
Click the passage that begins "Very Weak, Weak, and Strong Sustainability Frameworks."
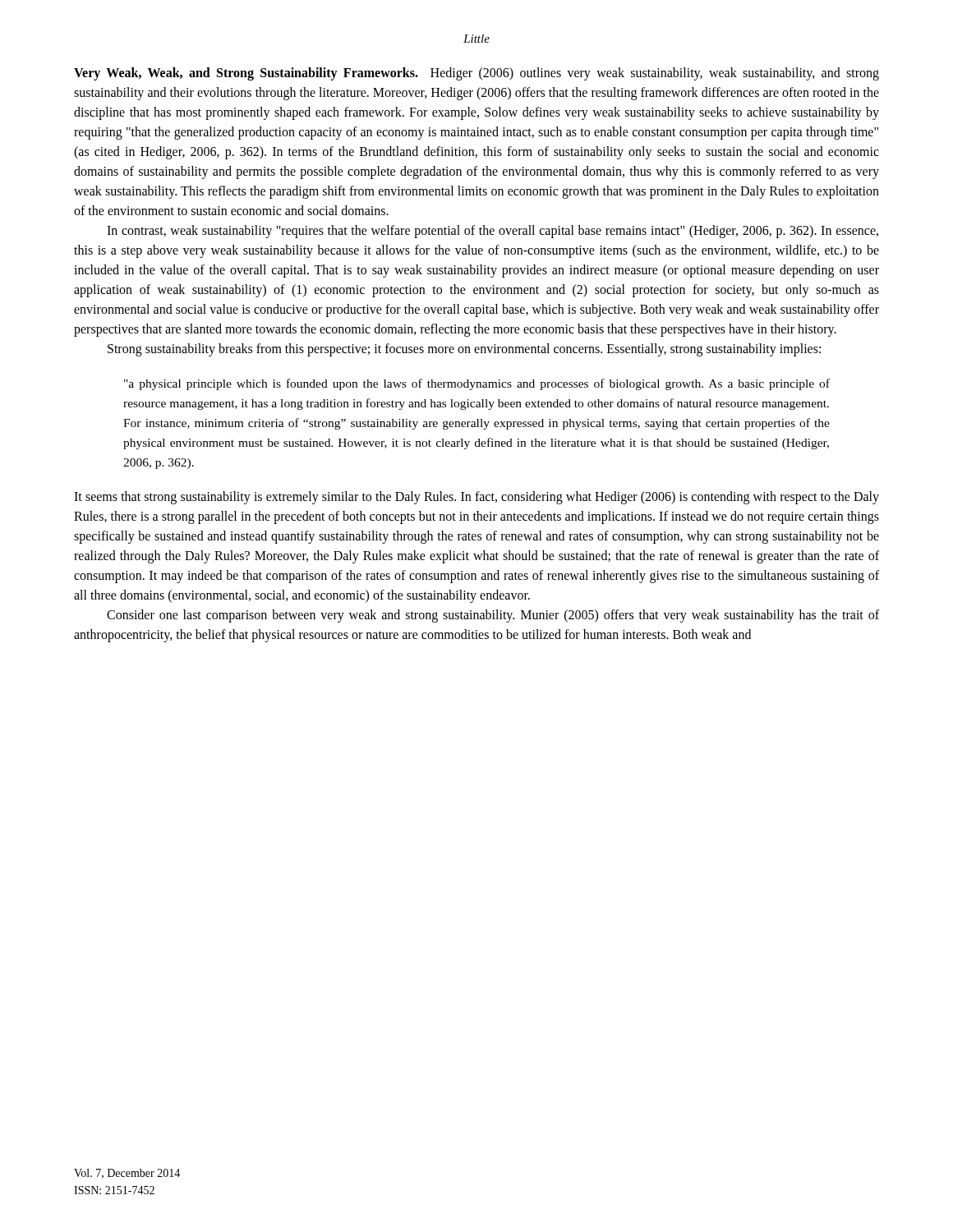tap(476, 142)
